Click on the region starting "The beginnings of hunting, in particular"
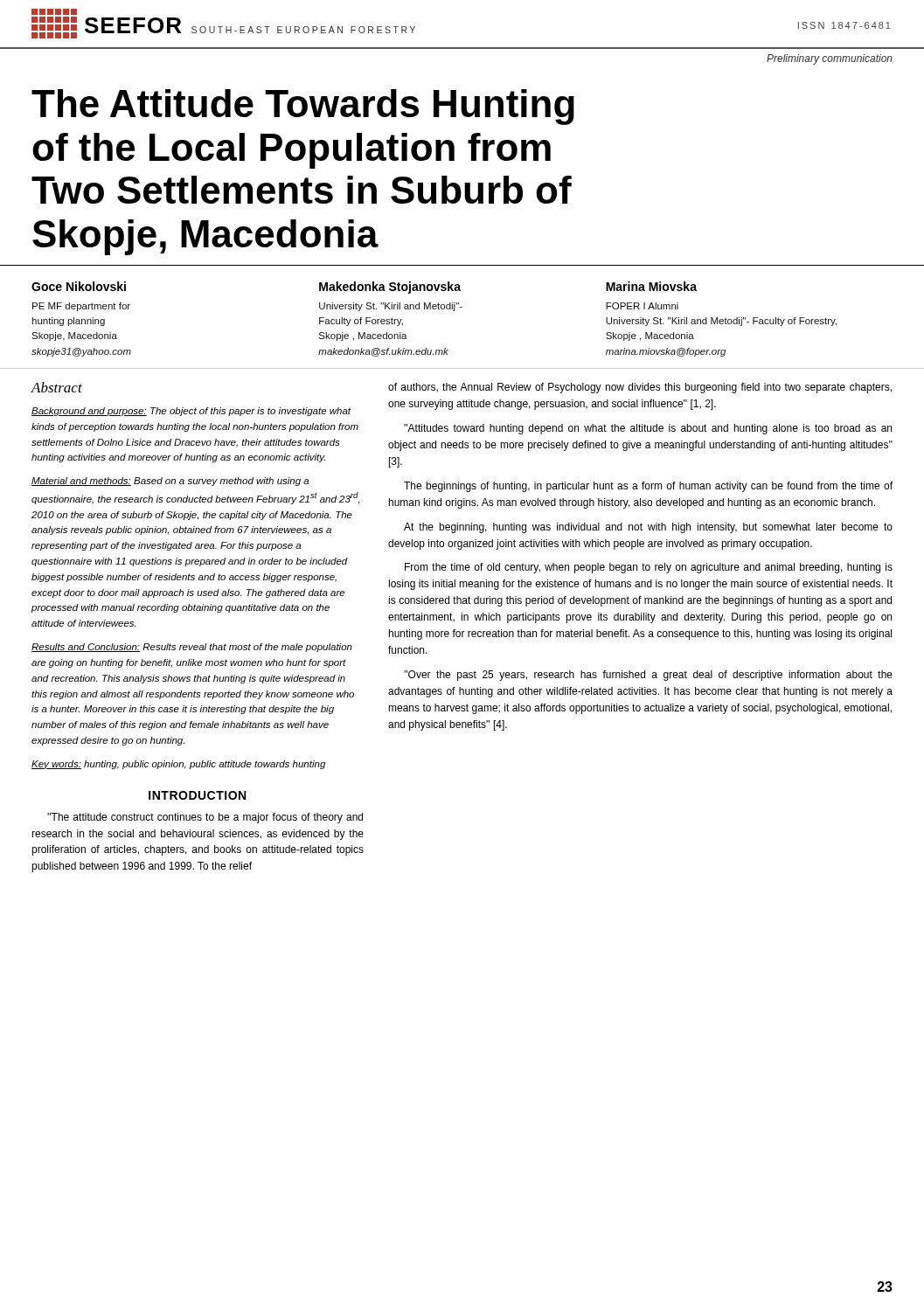The image size is (924, 1311). click(x=640, y=494)
